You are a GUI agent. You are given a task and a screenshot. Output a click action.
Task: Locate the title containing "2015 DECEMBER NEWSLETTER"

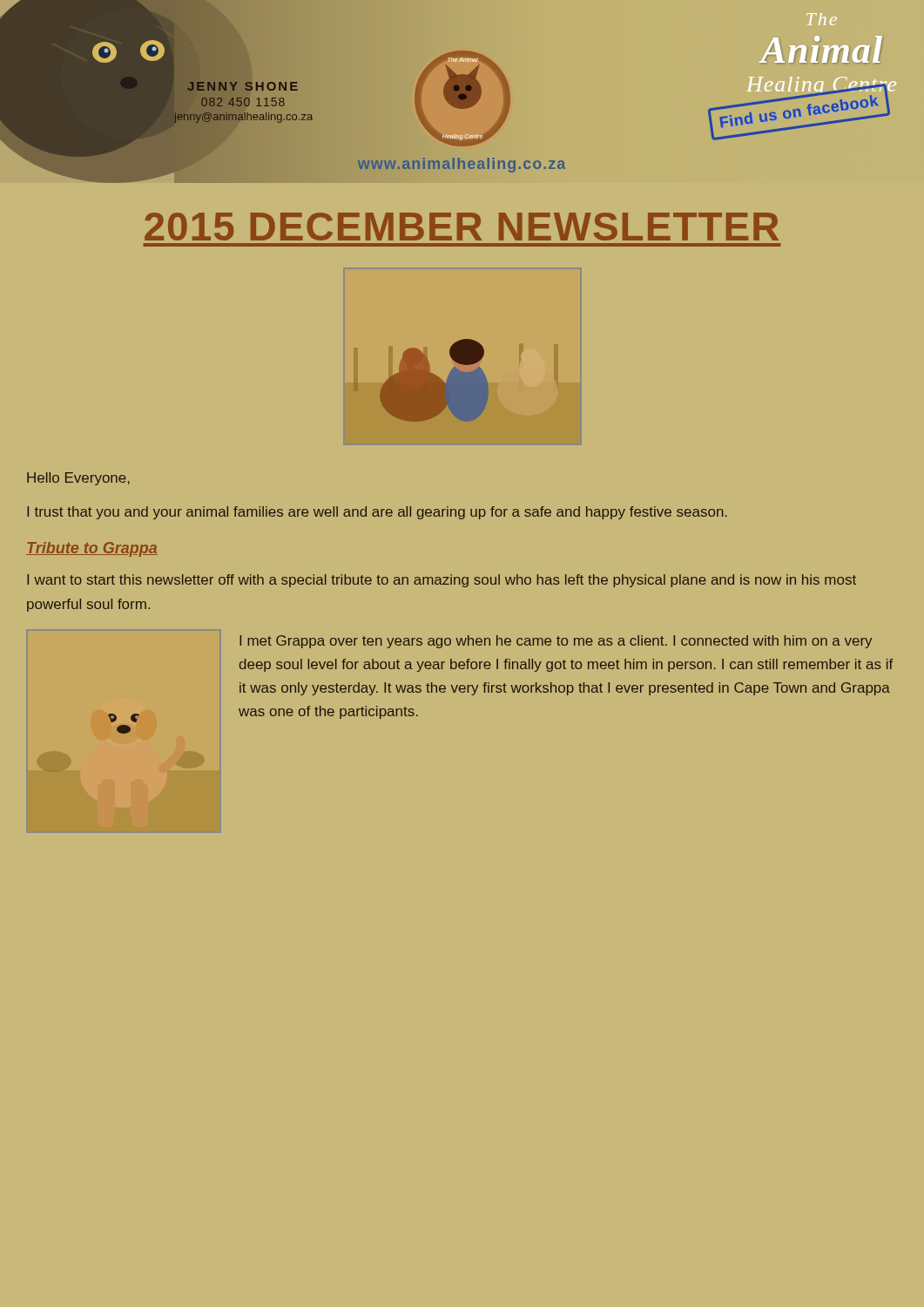click(462, 227)
